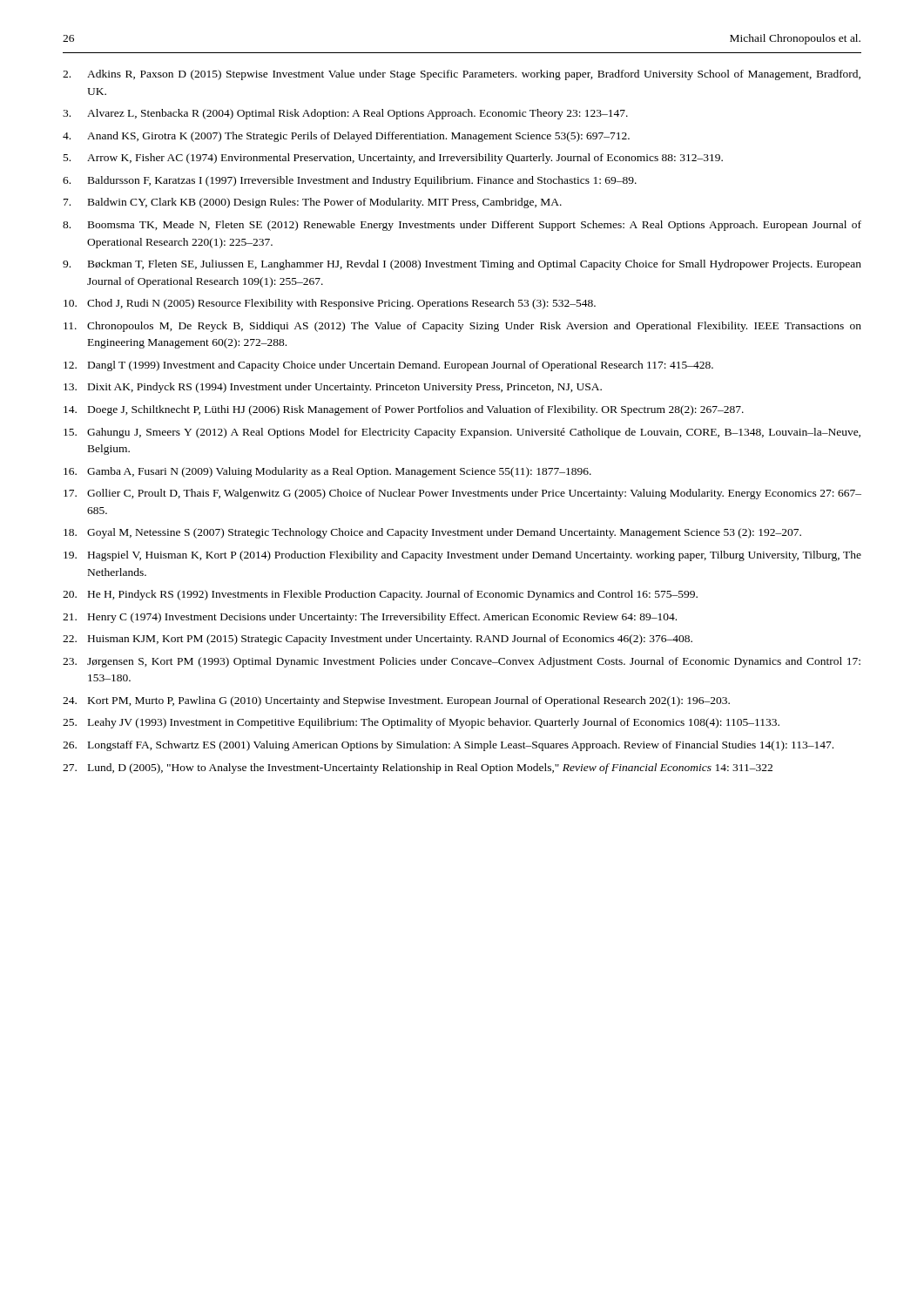Click on the text block starting "14. Doege J, Schiltknecht P, Lüthi HJ"

[462, 409]
